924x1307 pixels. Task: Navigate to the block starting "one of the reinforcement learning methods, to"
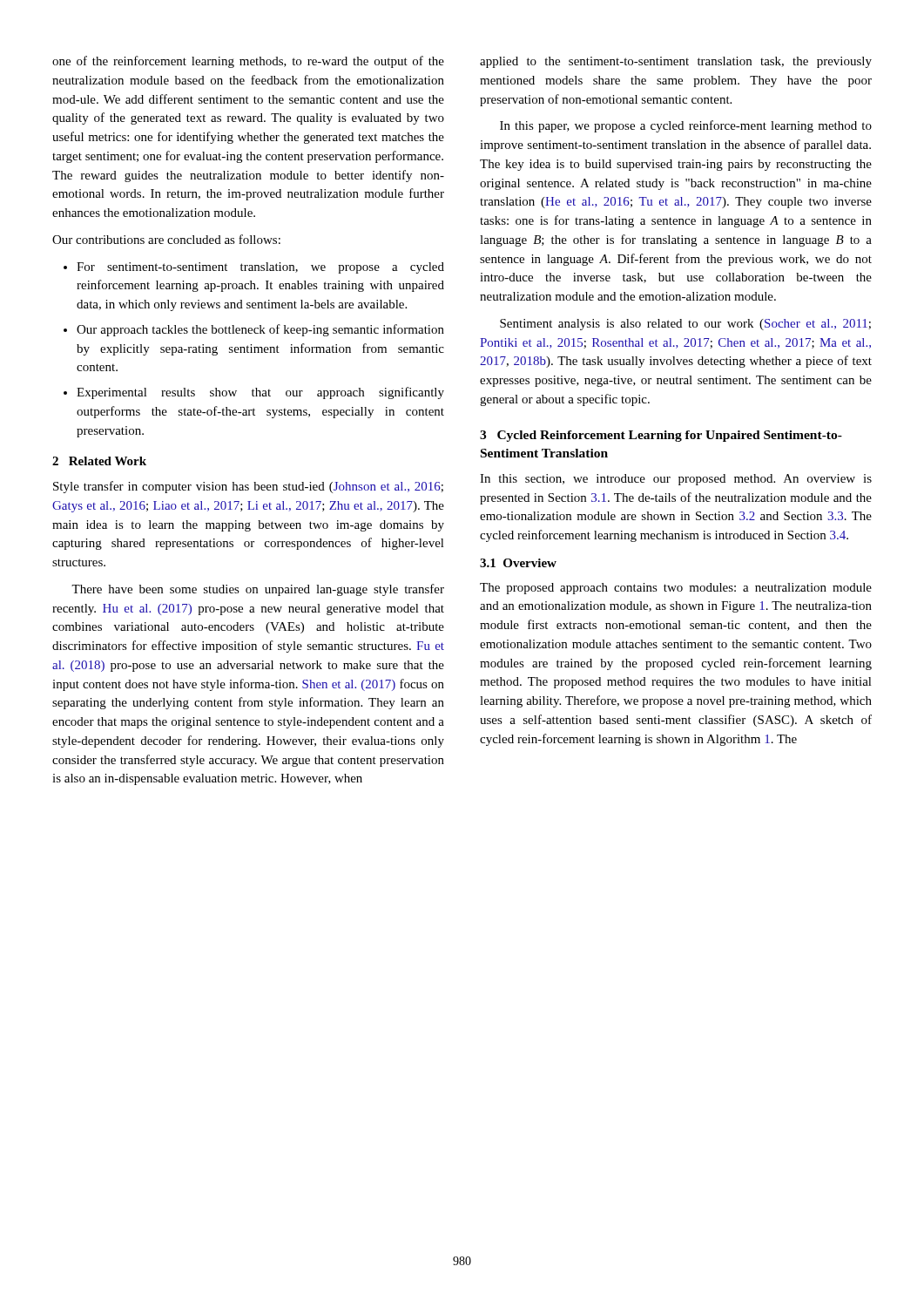point(248,138)
